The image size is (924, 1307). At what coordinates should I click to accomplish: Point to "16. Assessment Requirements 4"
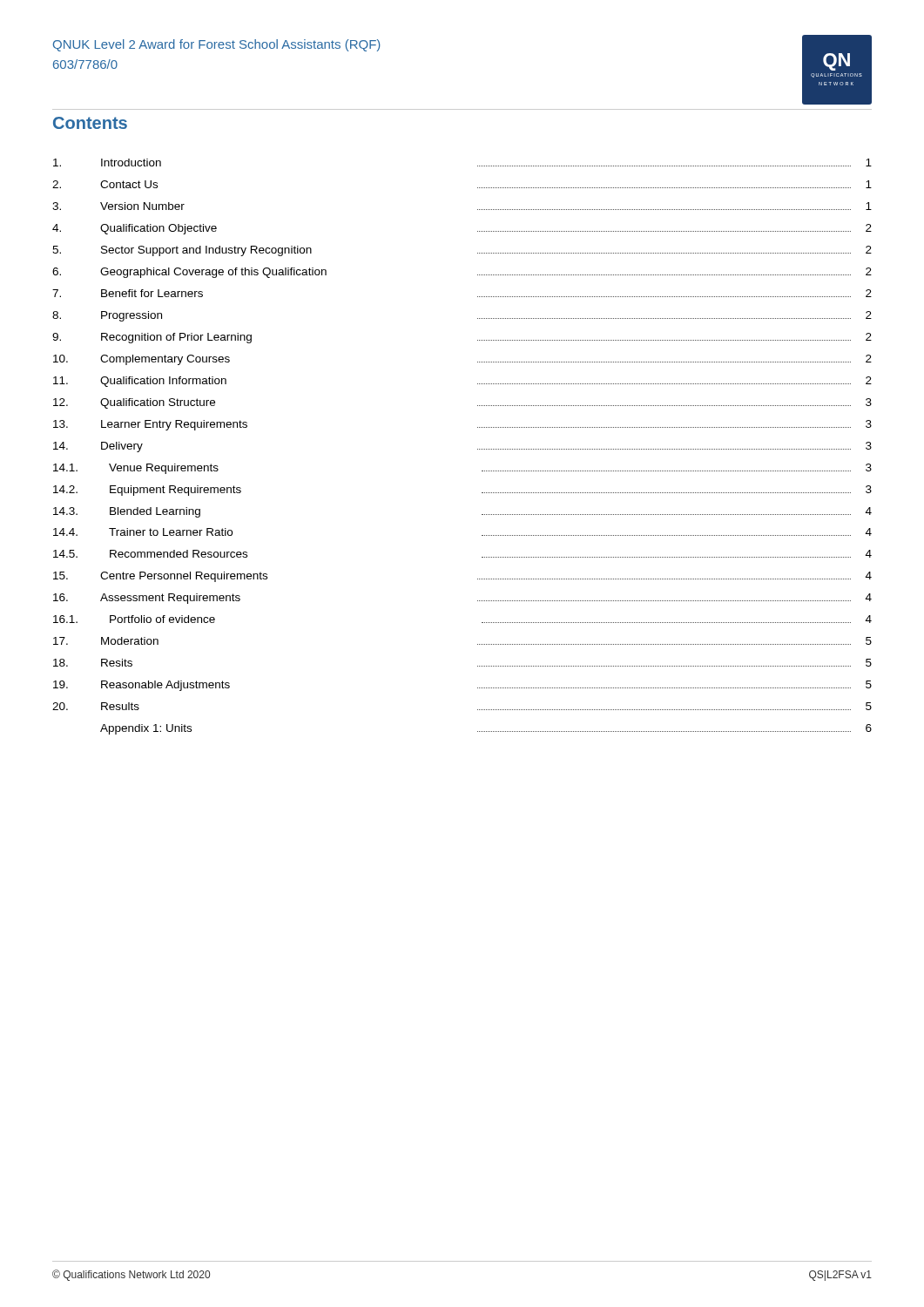point(171,597)
